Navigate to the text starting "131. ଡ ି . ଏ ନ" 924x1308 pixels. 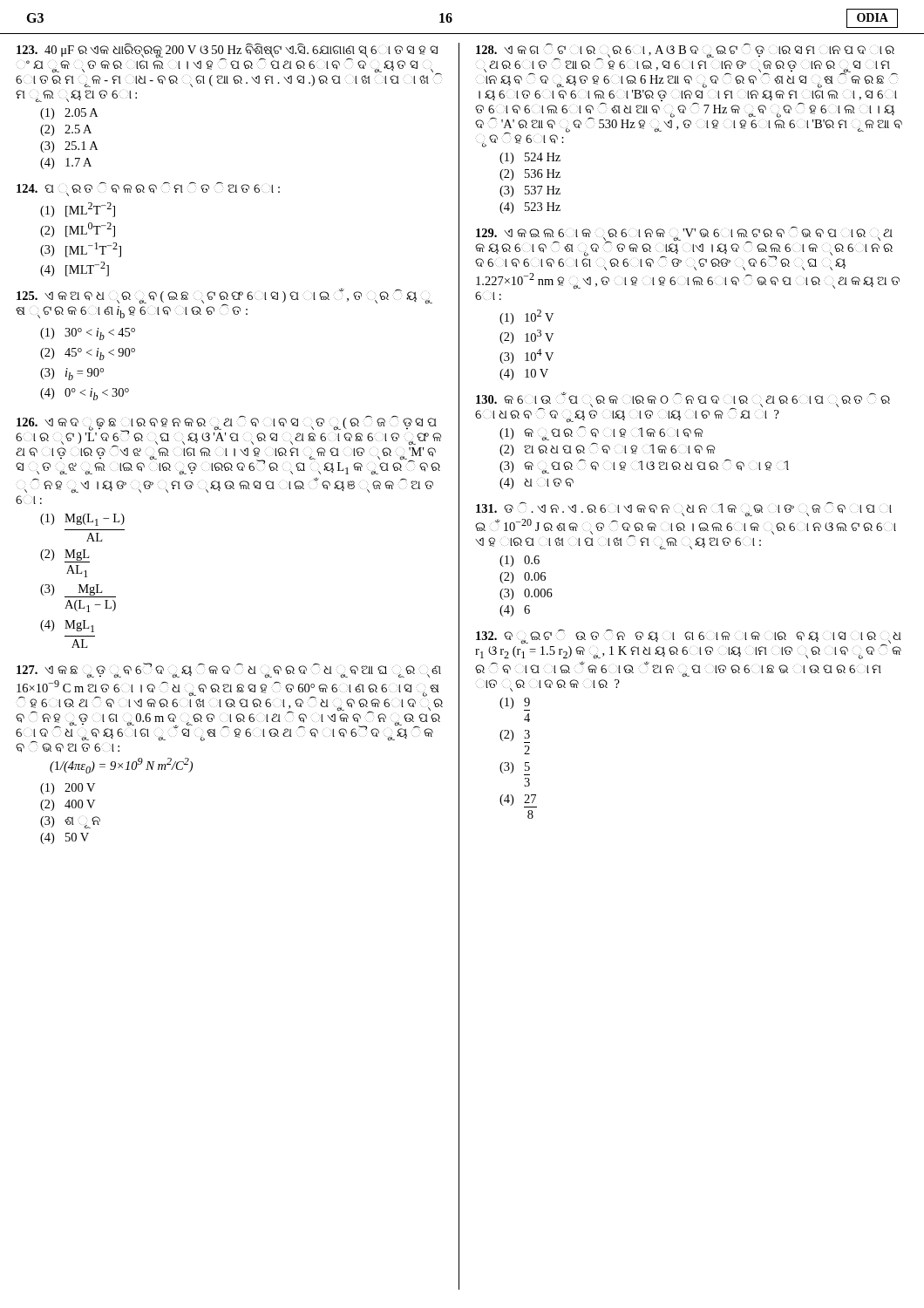[689, 560]
